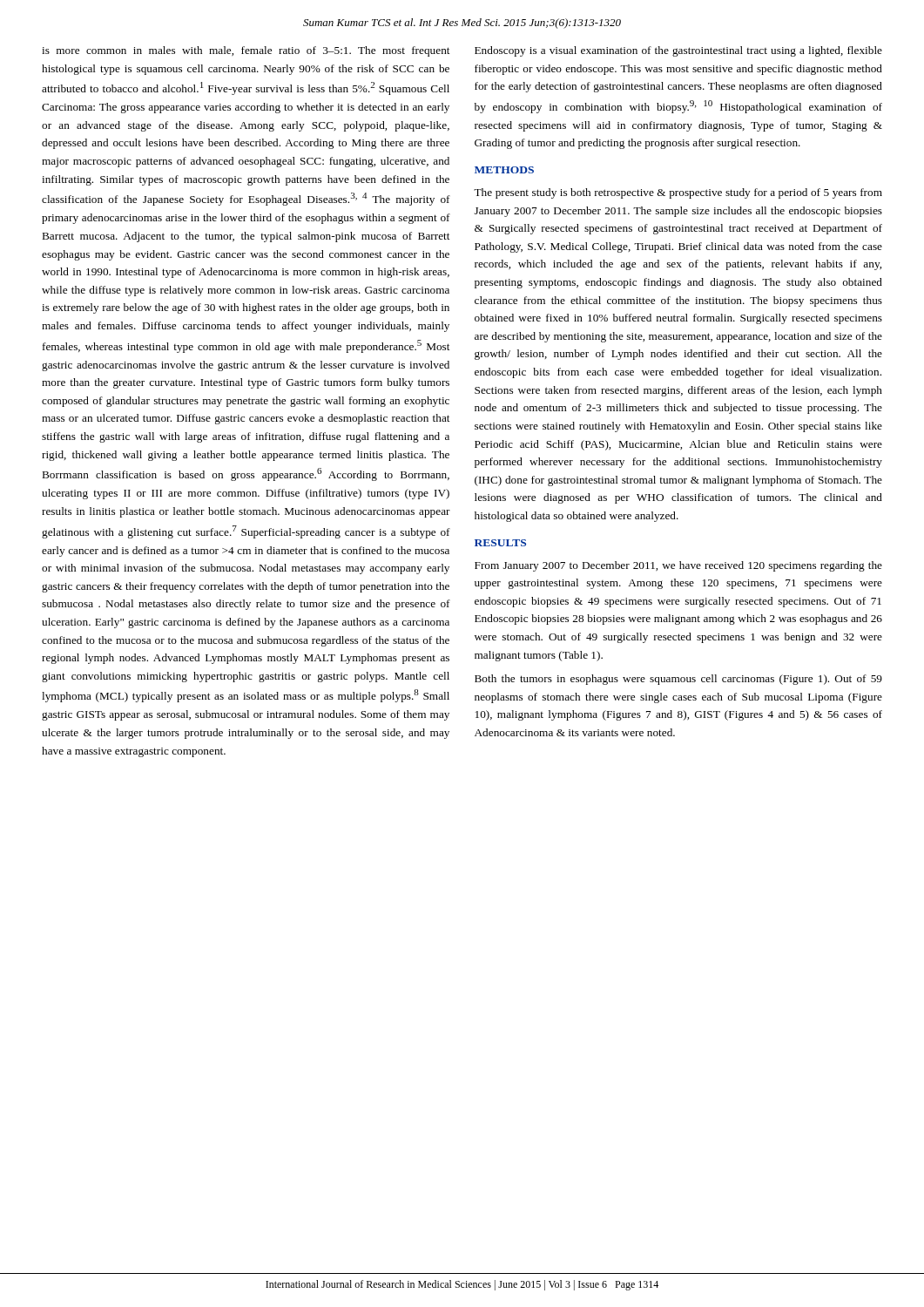Click on the element starting "From January 2007 to December"

tap(678, 649)
